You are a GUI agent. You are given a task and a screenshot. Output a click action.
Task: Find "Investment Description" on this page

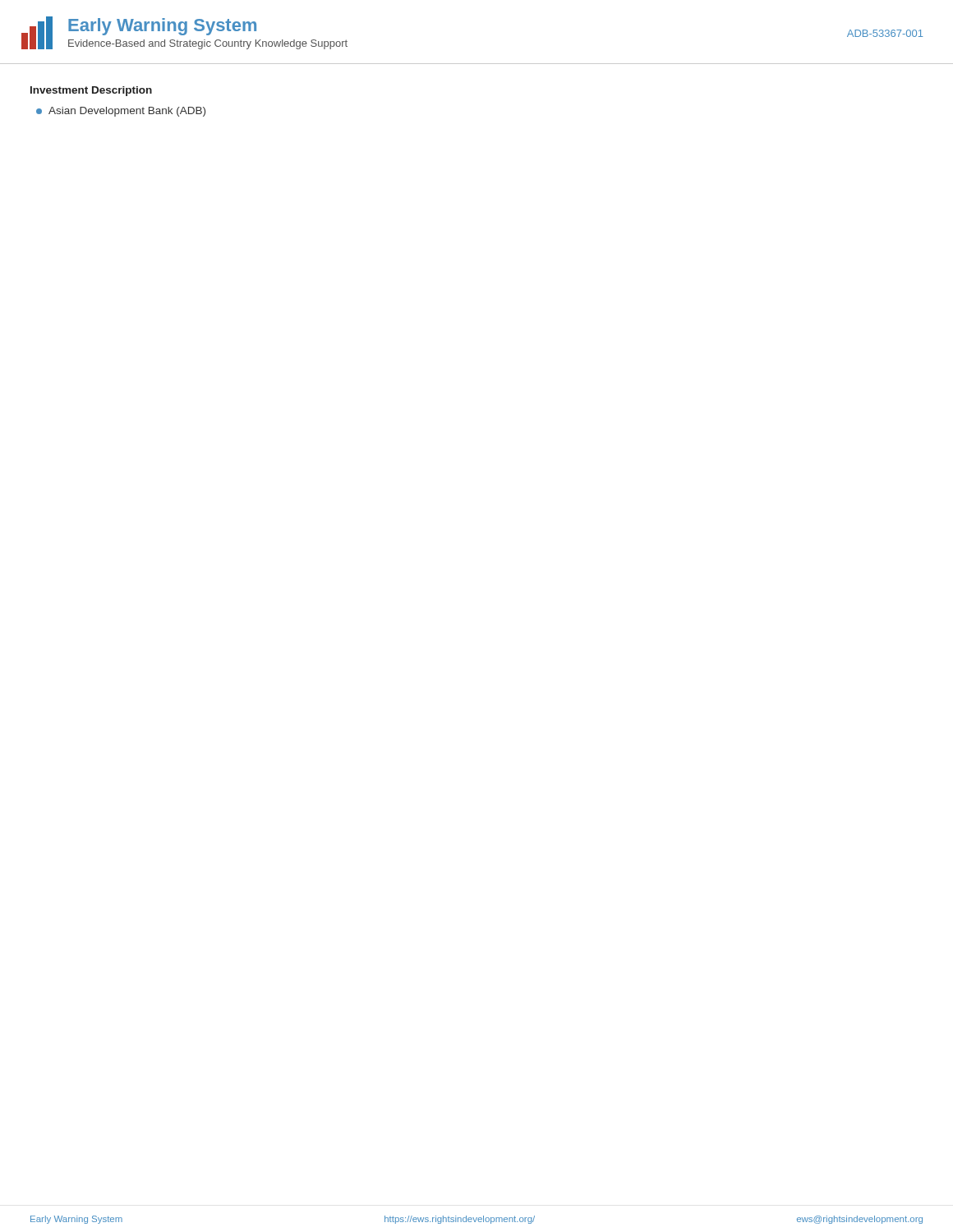tap(91, 90)
